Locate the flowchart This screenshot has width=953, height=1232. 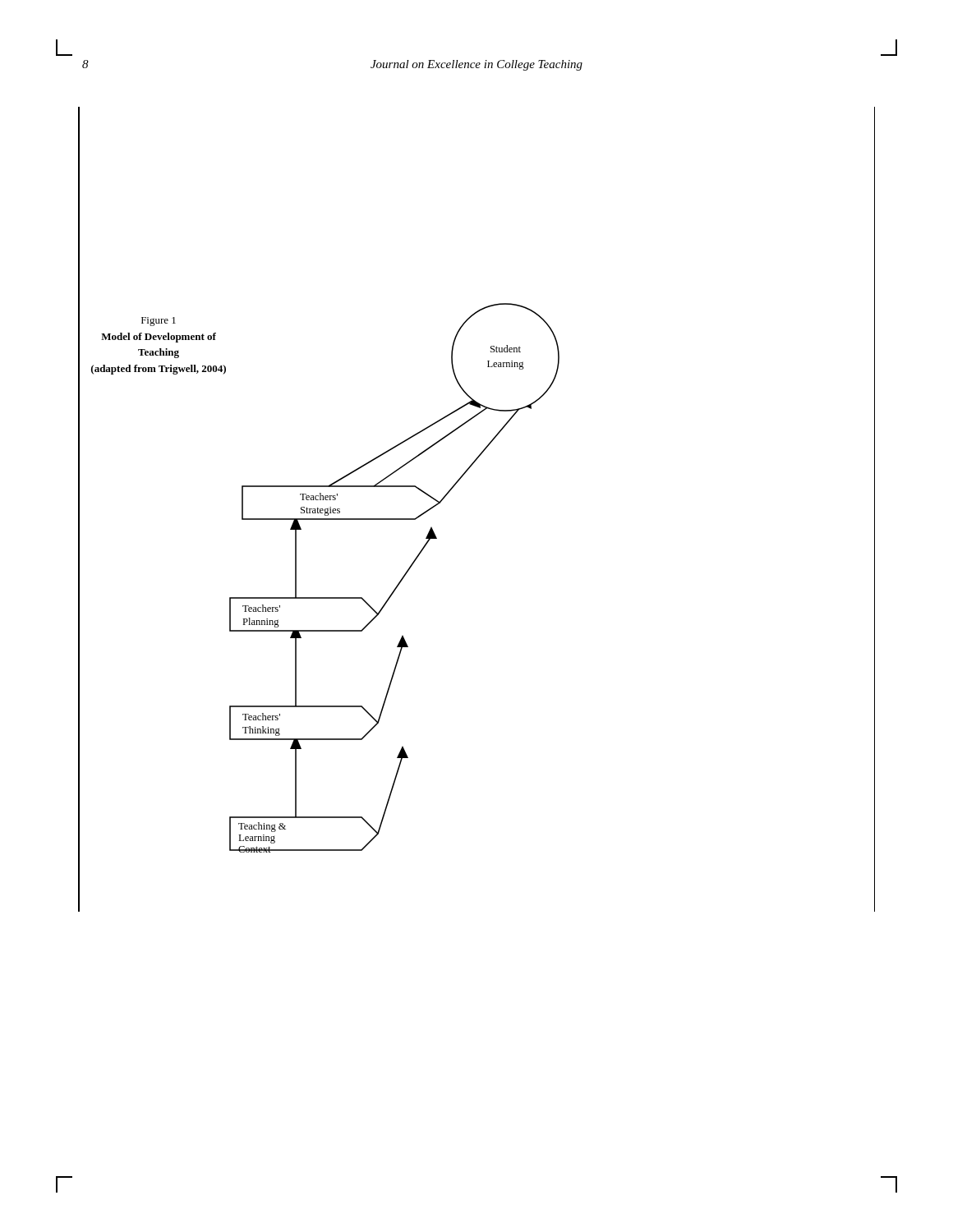(476, 517)
